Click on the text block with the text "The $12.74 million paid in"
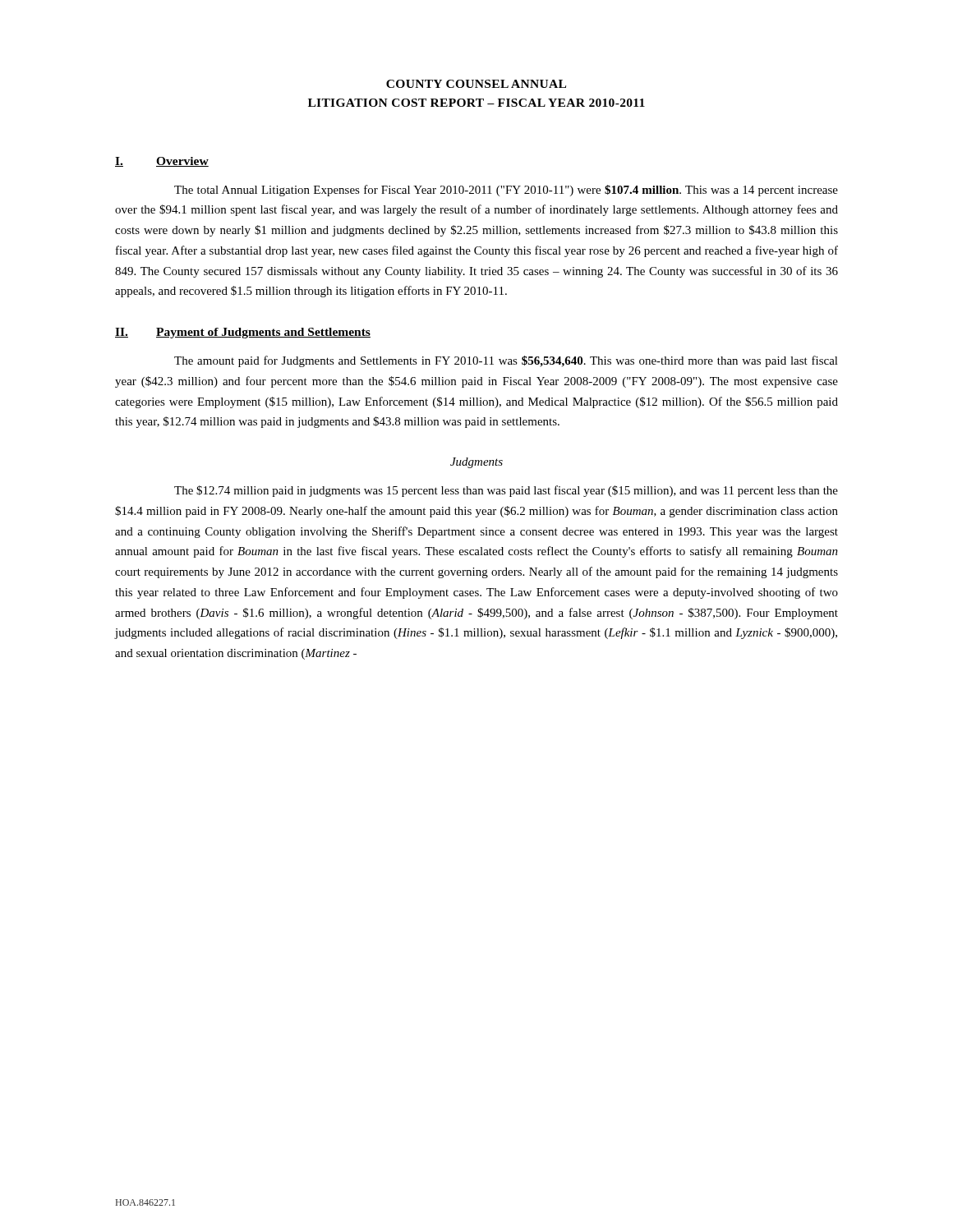This screenshot has width=953, height=1232. tap(476, 572)
